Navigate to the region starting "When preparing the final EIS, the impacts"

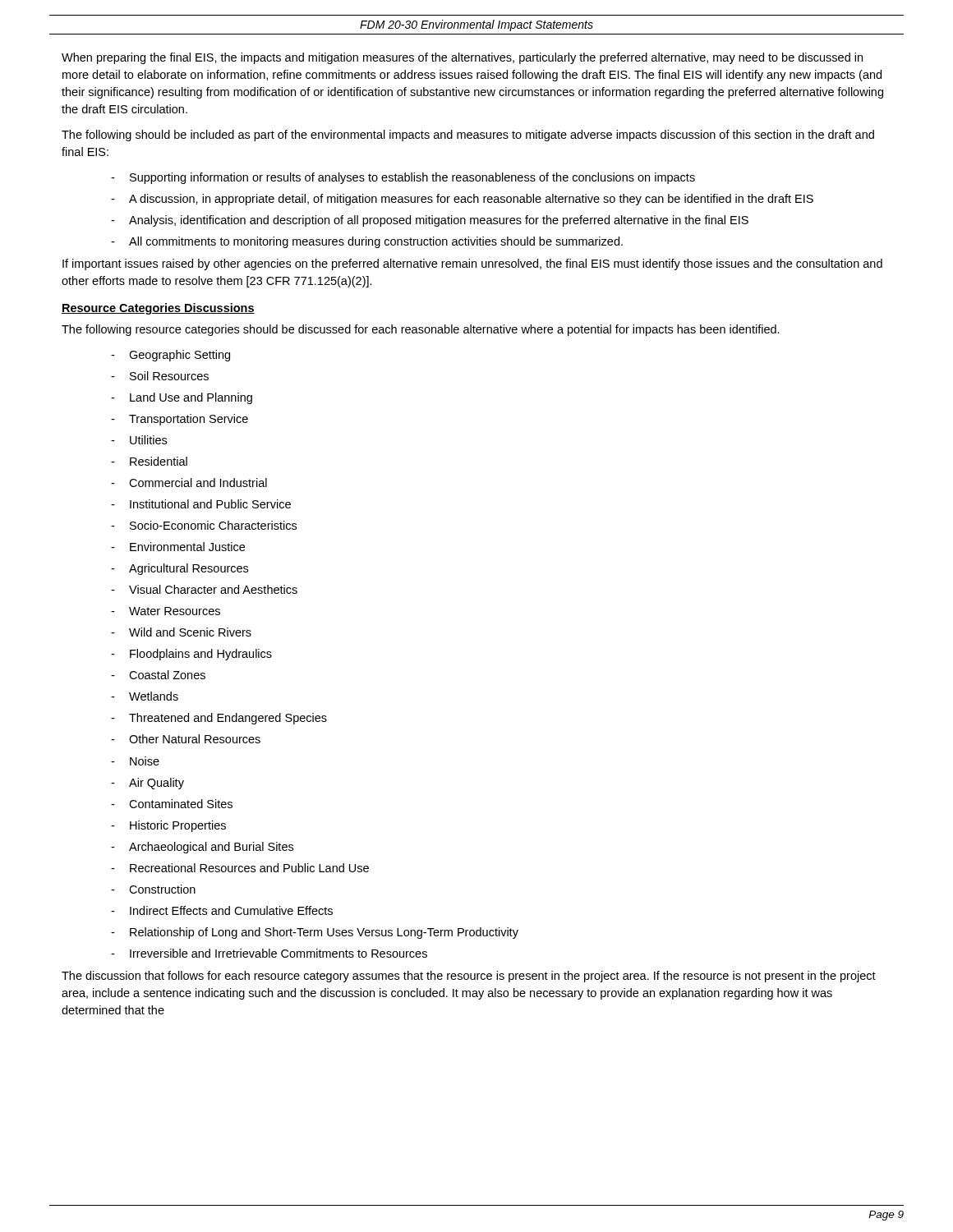coord(473,83)
